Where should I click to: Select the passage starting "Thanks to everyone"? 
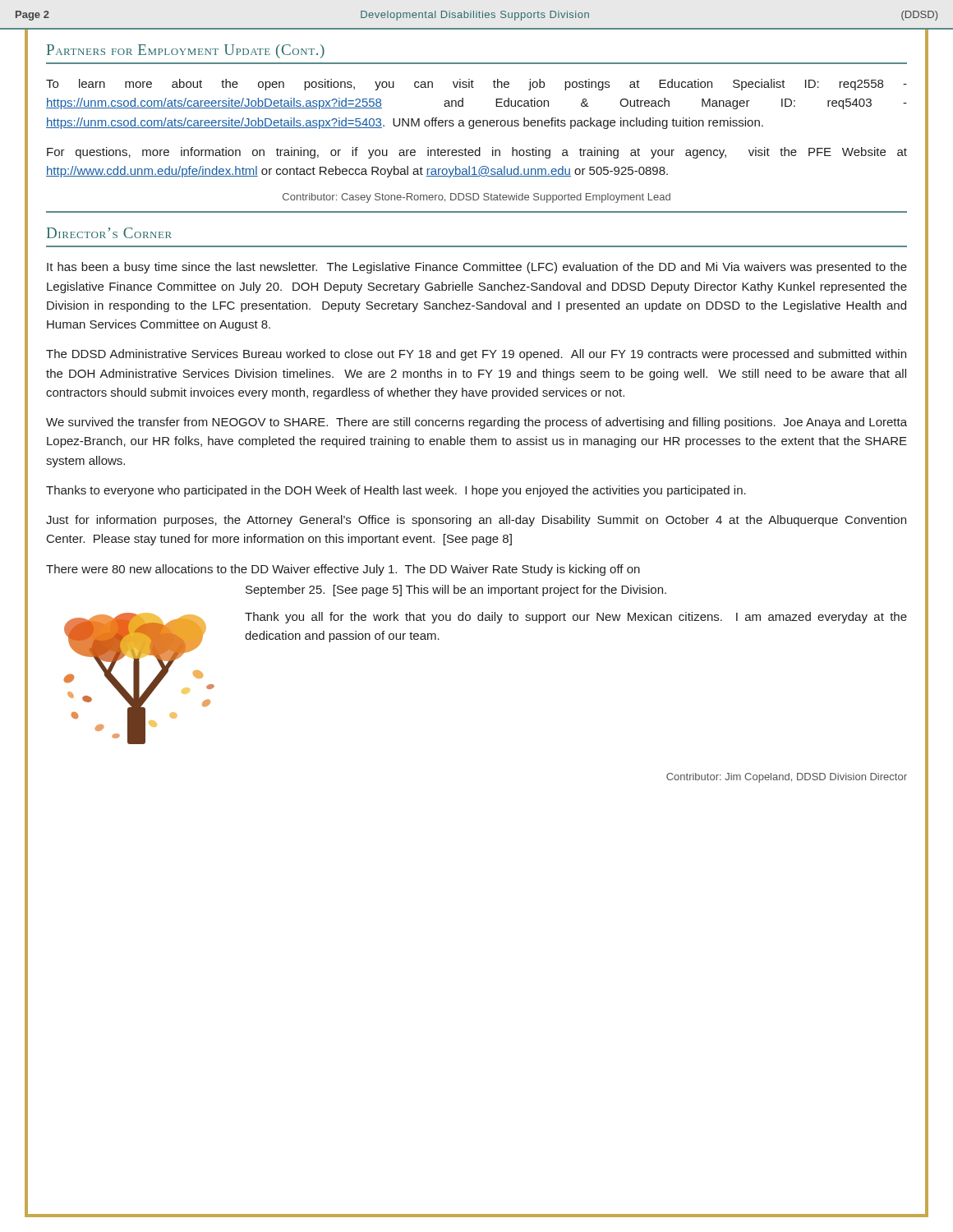pyautogui.click(x=396, y=490)
